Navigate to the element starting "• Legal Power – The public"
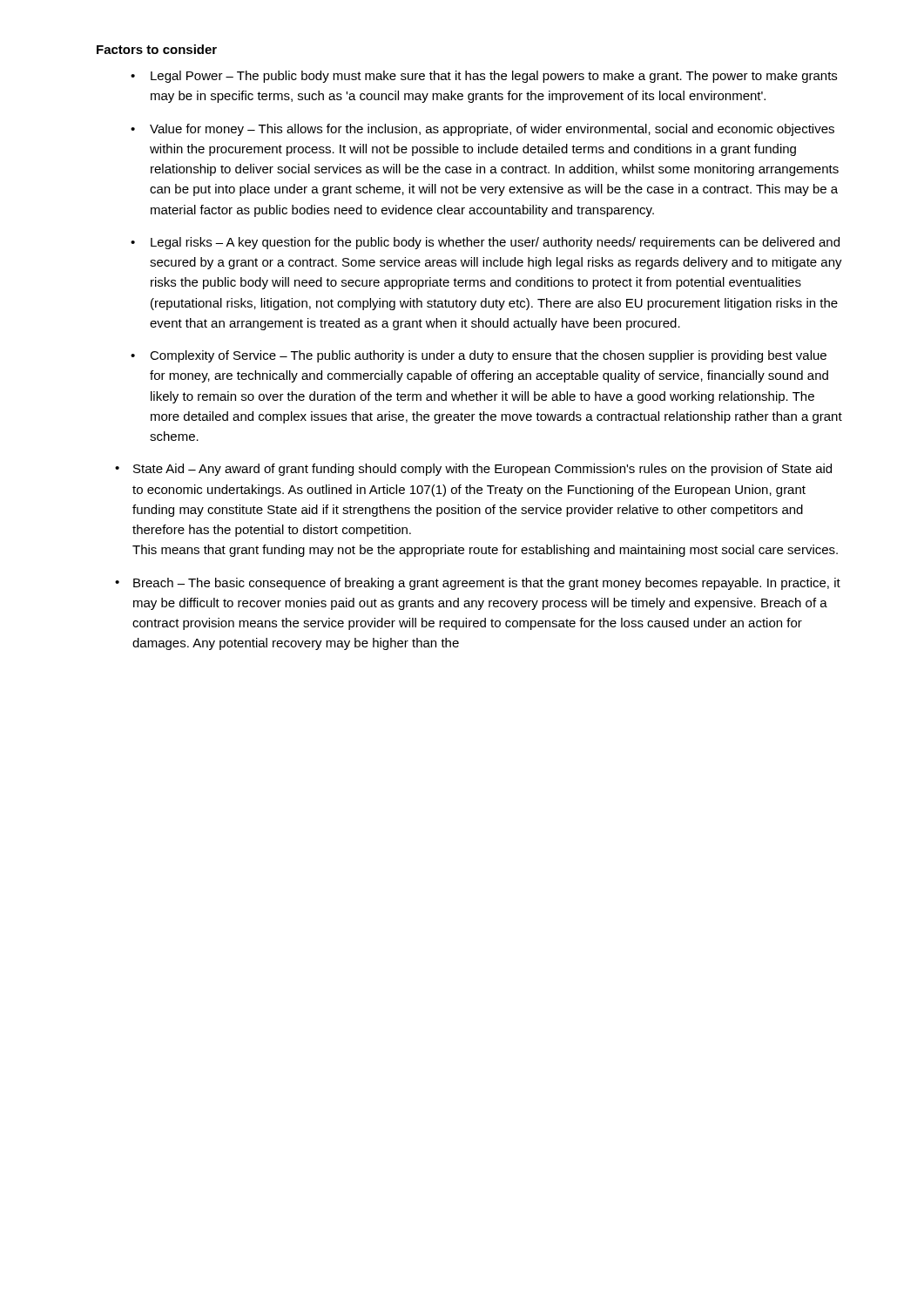Viewport: 924px width, 1307px height. 488,86
